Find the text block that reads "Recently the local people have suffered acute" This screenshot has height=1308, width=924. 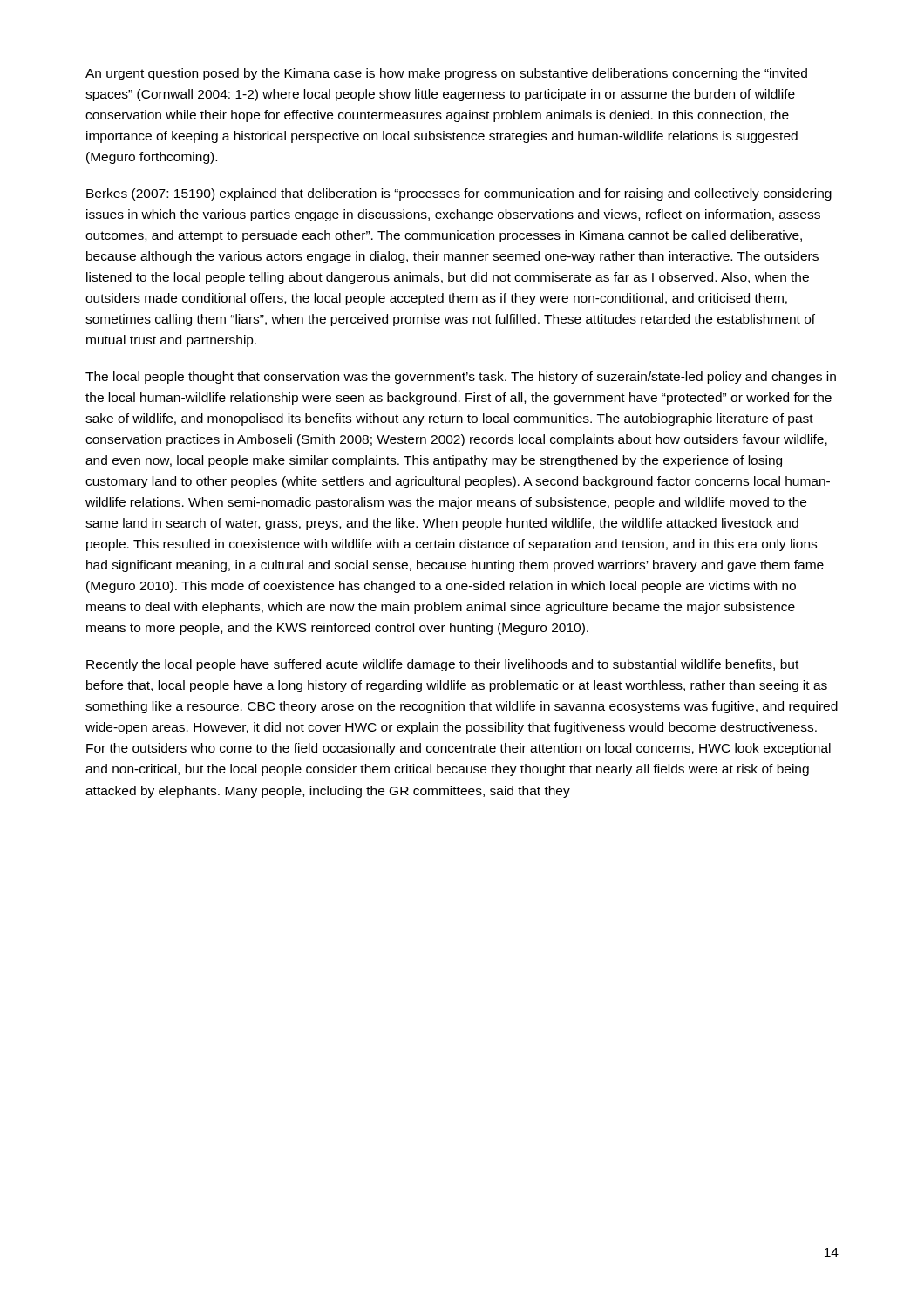[x=462, y=727]
